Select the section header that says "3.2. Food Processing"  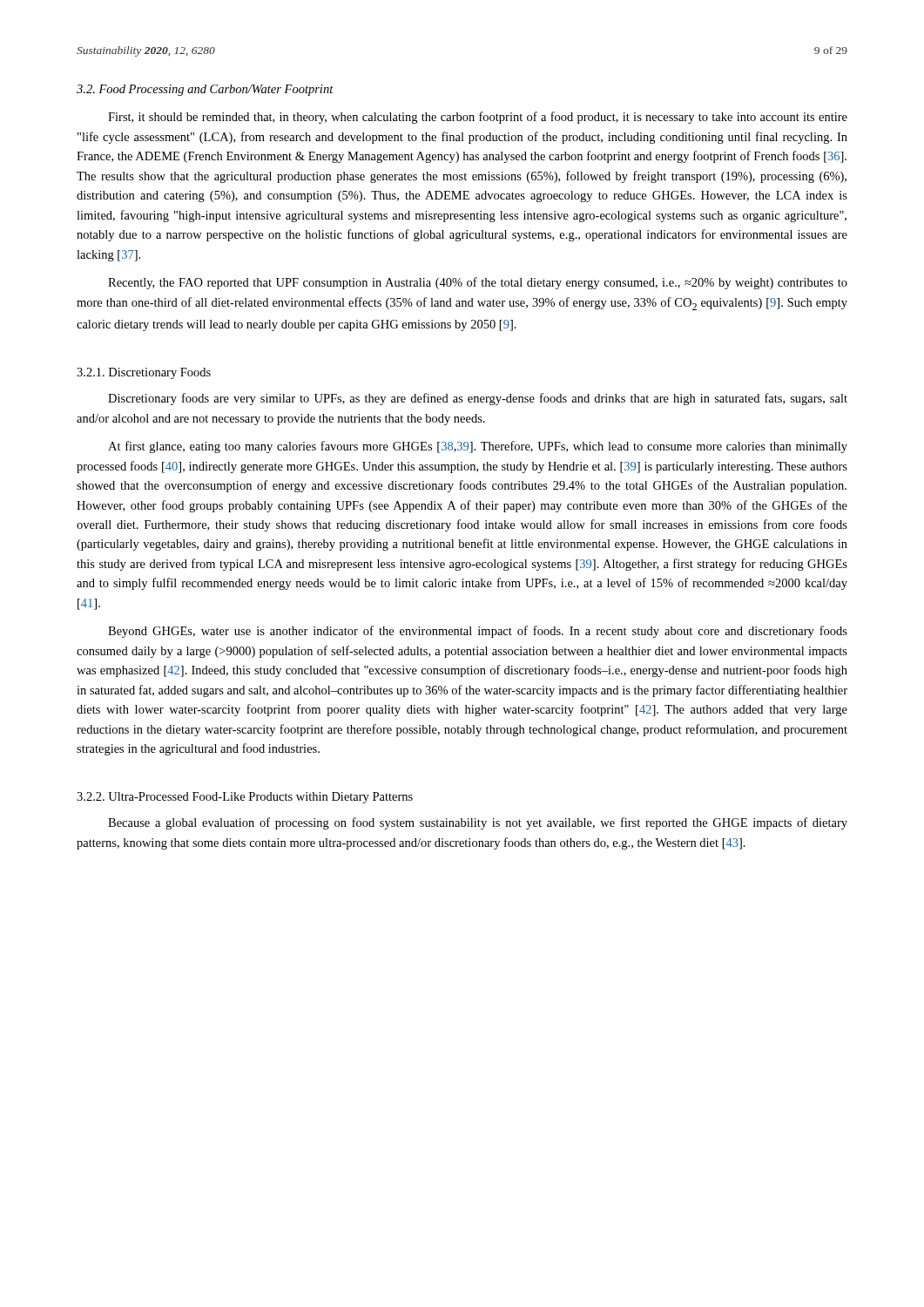tap(205, 89)
